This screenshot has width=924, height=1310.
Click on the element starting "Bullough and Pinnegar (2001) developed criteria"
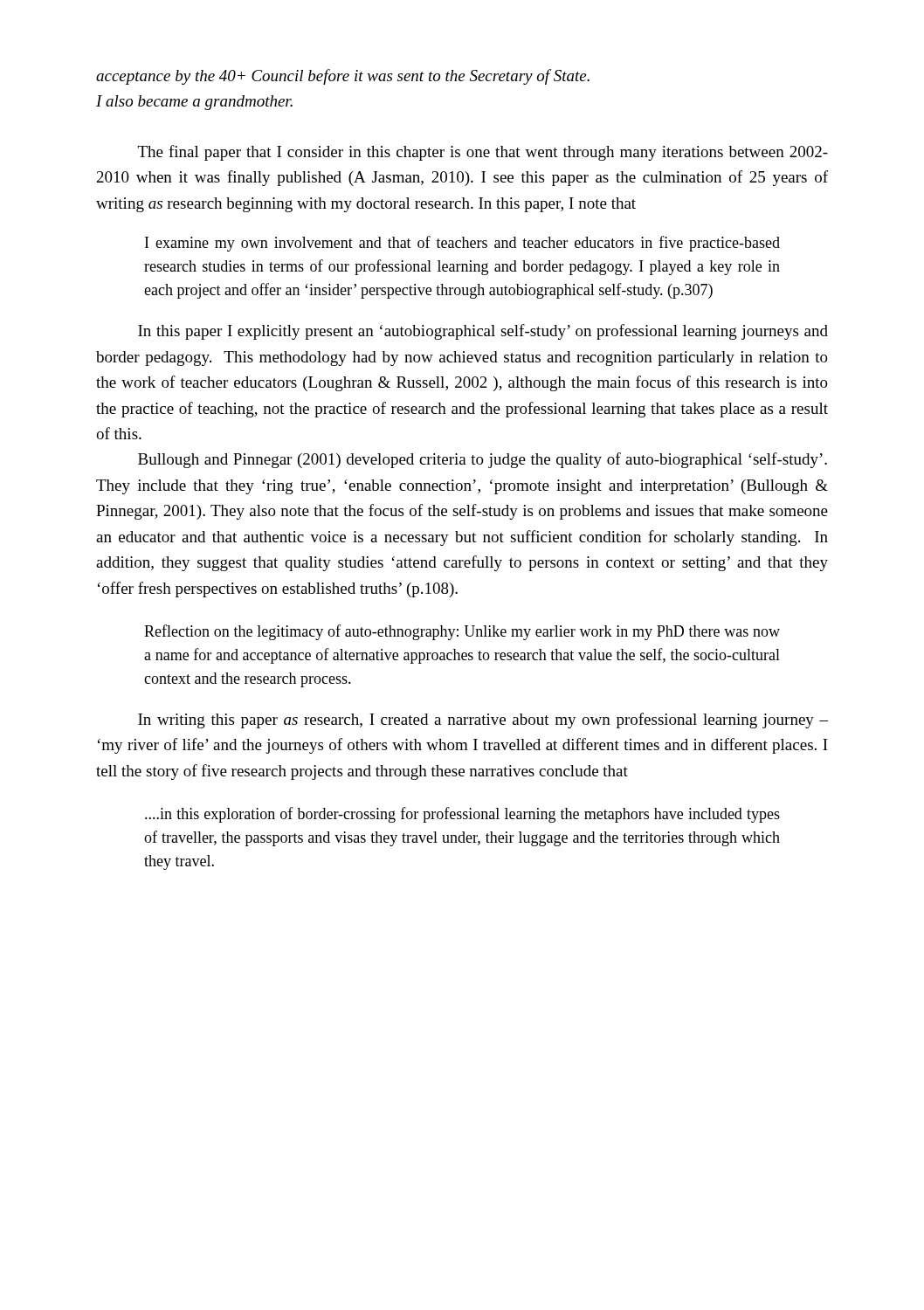click(462, 524)
